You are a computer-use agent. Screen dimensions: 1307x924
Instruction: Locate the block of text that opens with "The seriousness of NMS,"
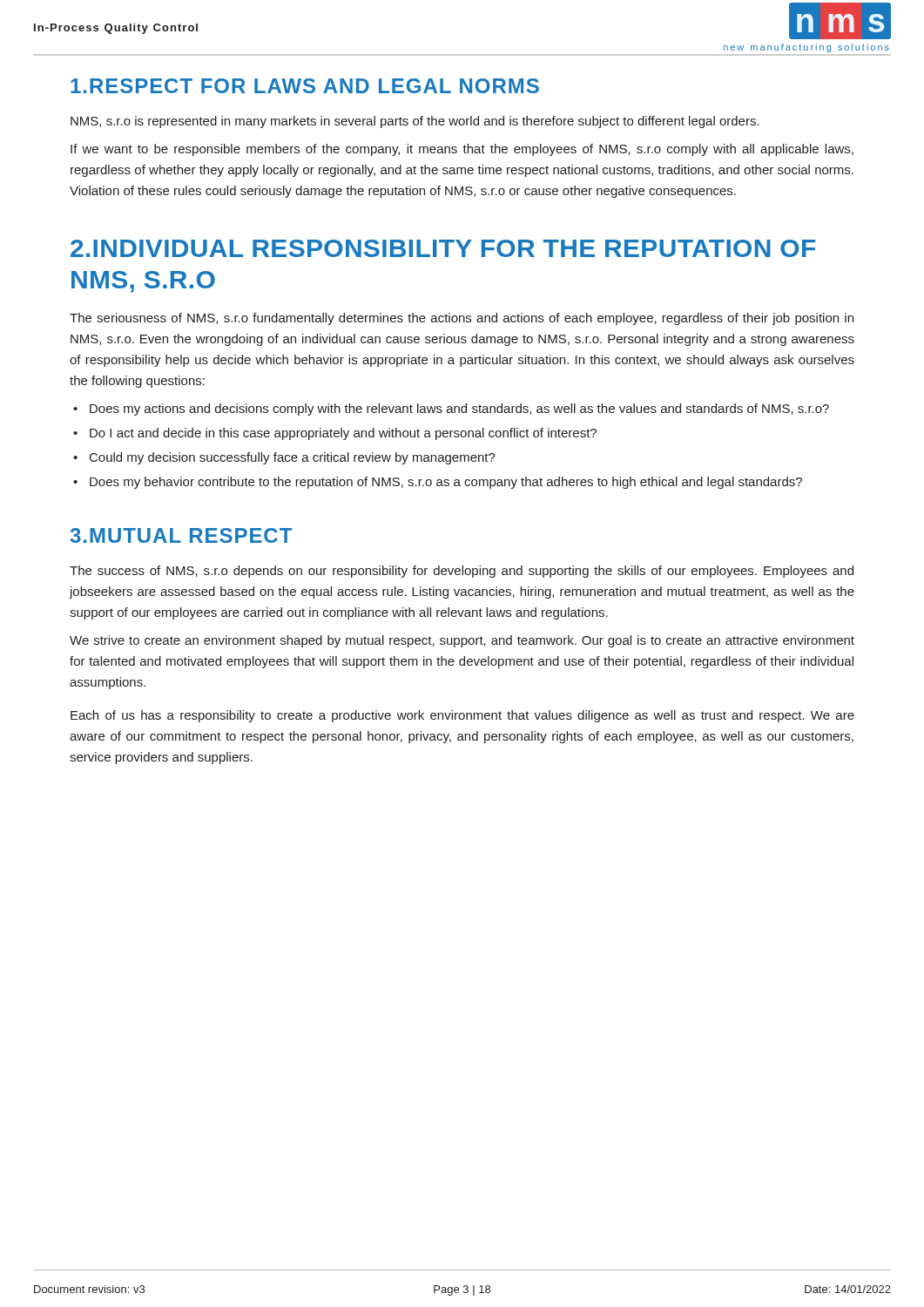tap(462, 349)
